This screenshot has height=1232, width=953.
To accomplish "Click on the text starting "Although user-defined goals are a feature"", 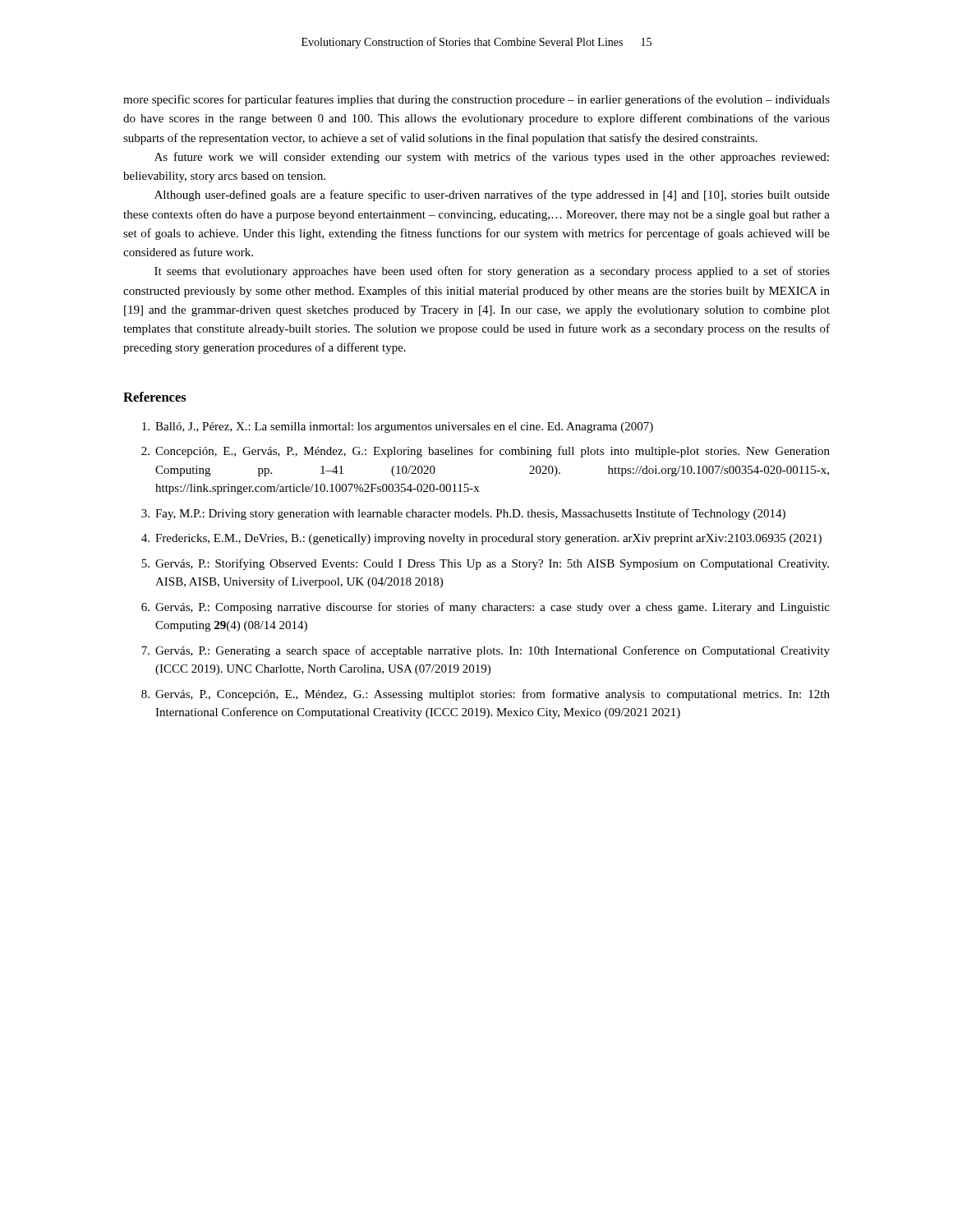I will [x=476, y=224].
